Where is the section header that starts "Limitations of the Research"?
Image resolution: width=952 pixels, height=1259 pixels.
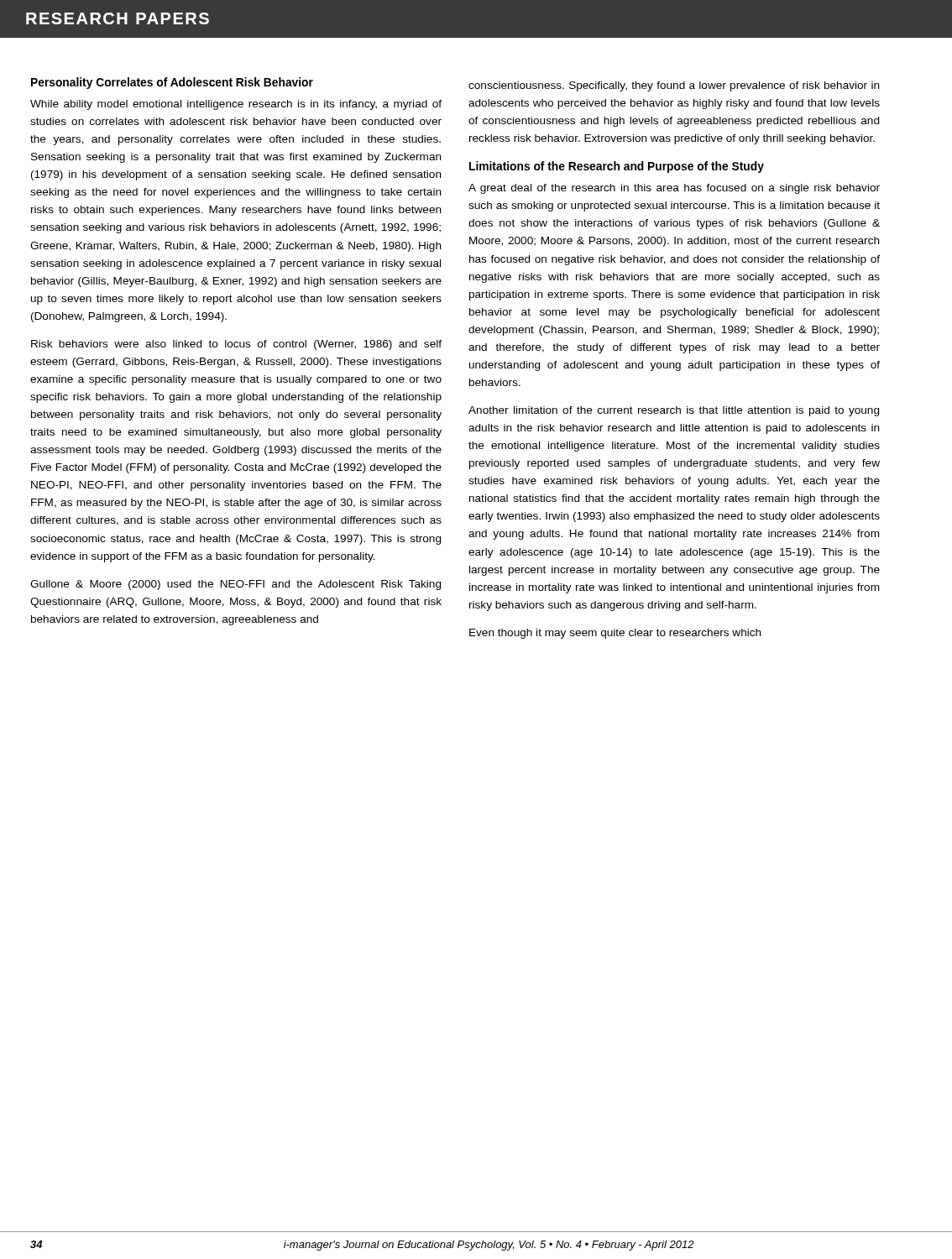pyautogui.click(x=616, y=167)
